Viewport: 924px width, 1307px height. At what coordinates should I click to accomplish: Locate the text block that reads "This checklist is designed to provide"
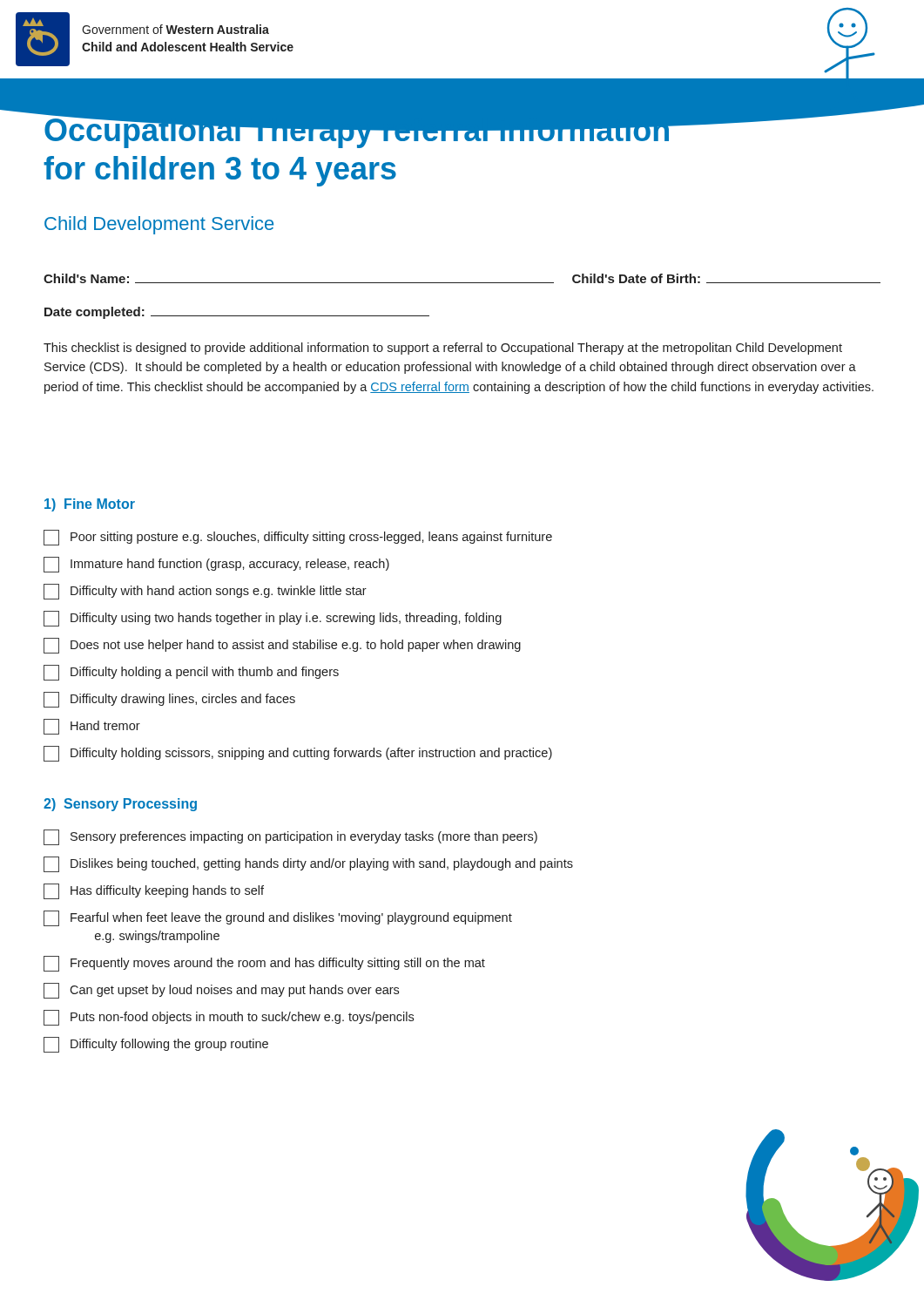(459, 367)
